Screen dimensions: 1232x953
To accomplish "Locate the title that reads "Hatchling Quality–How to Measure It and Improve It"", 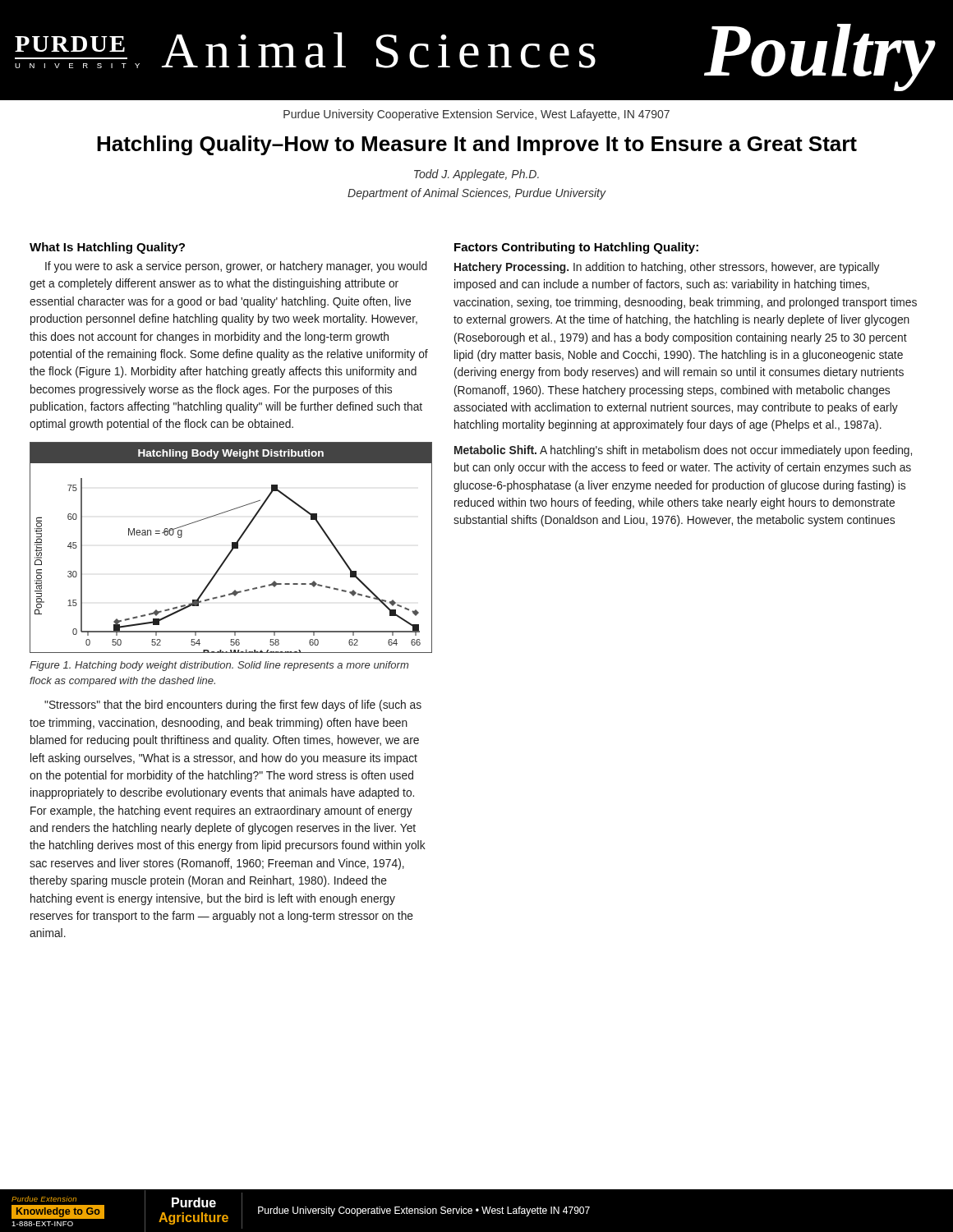I will 476,144.
